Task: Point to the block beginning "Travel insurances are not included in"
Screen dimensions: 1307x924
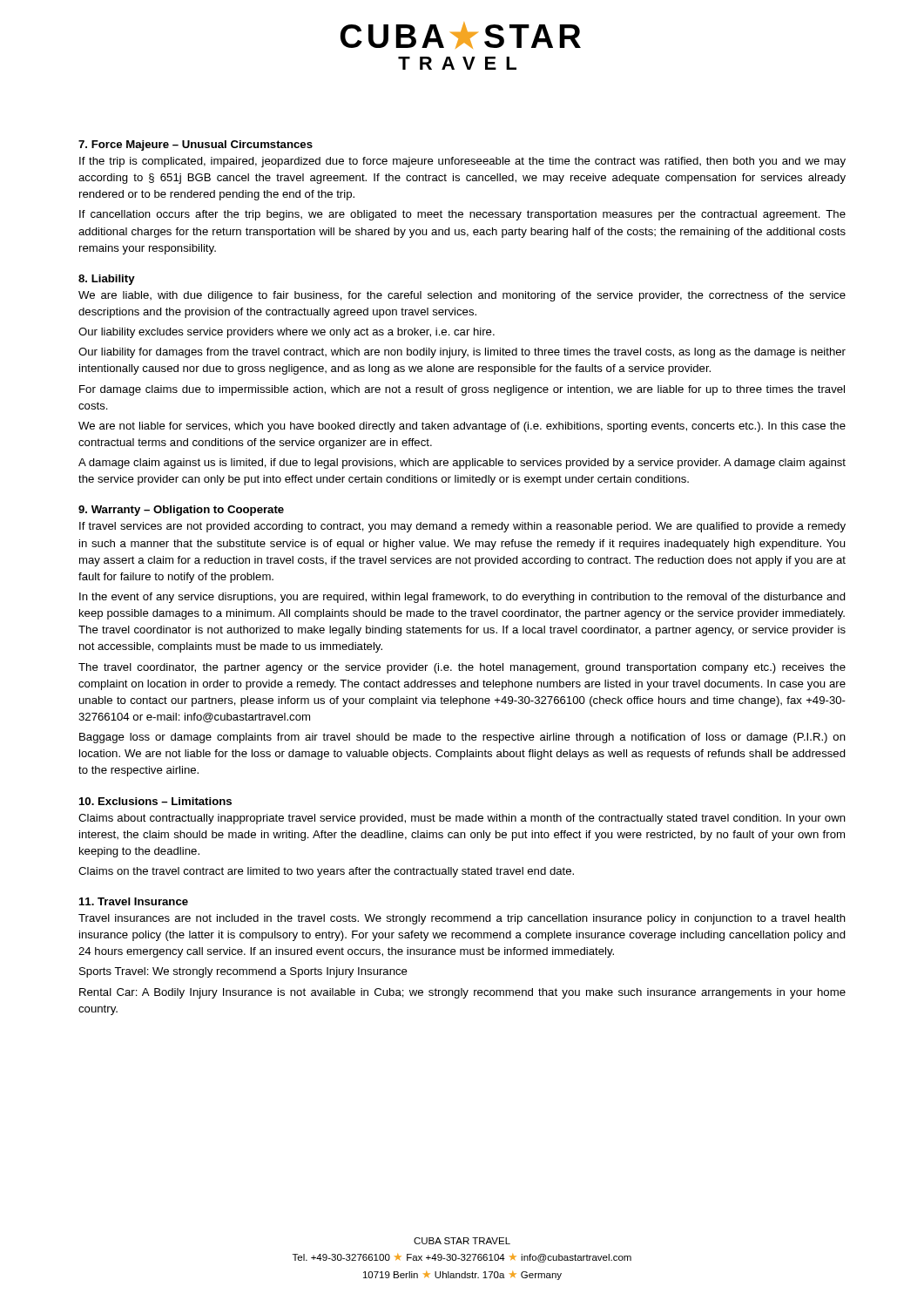Action: click(462, 935)
